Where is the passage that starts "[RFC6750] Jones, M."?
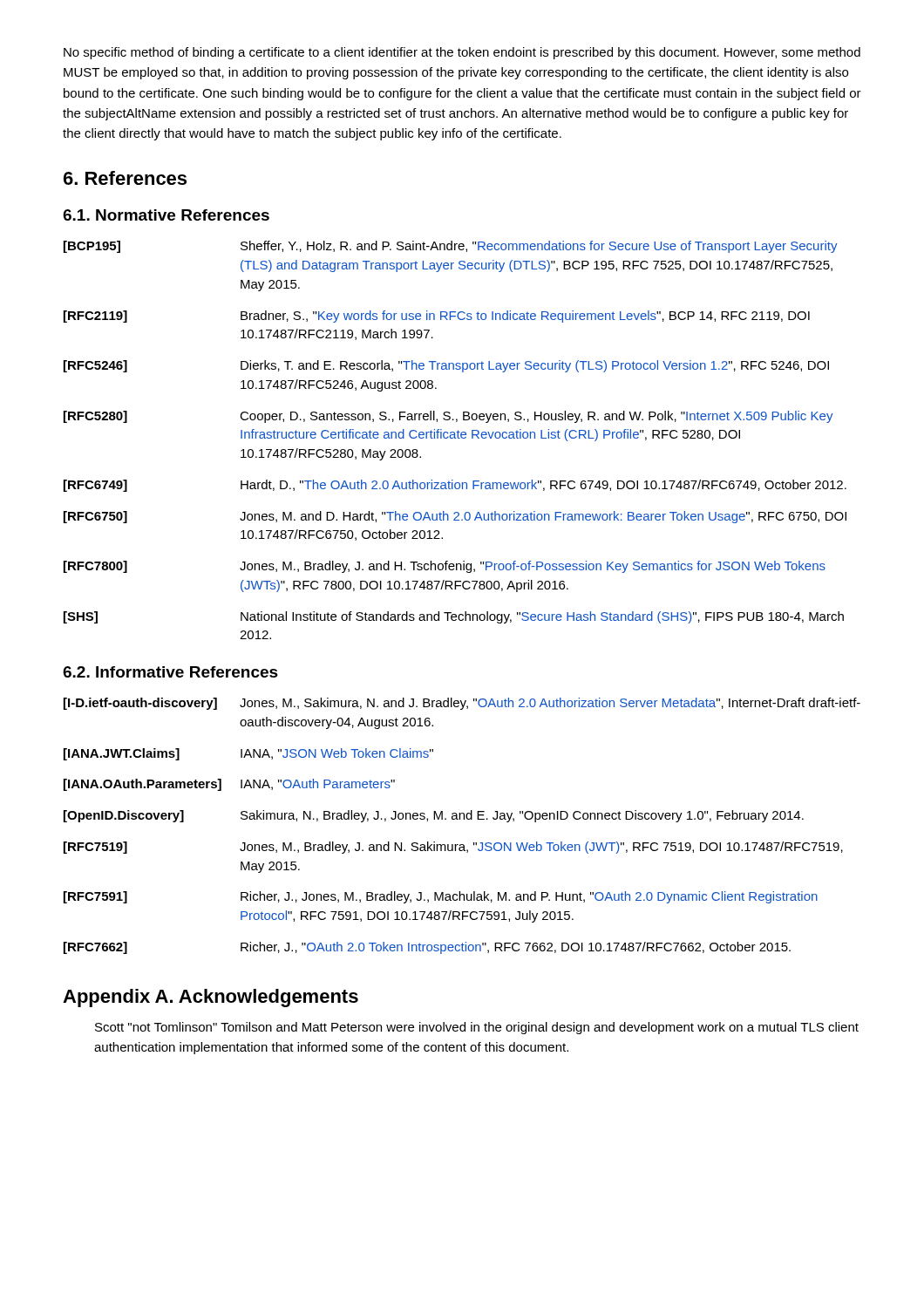 [x=462, y=525]
